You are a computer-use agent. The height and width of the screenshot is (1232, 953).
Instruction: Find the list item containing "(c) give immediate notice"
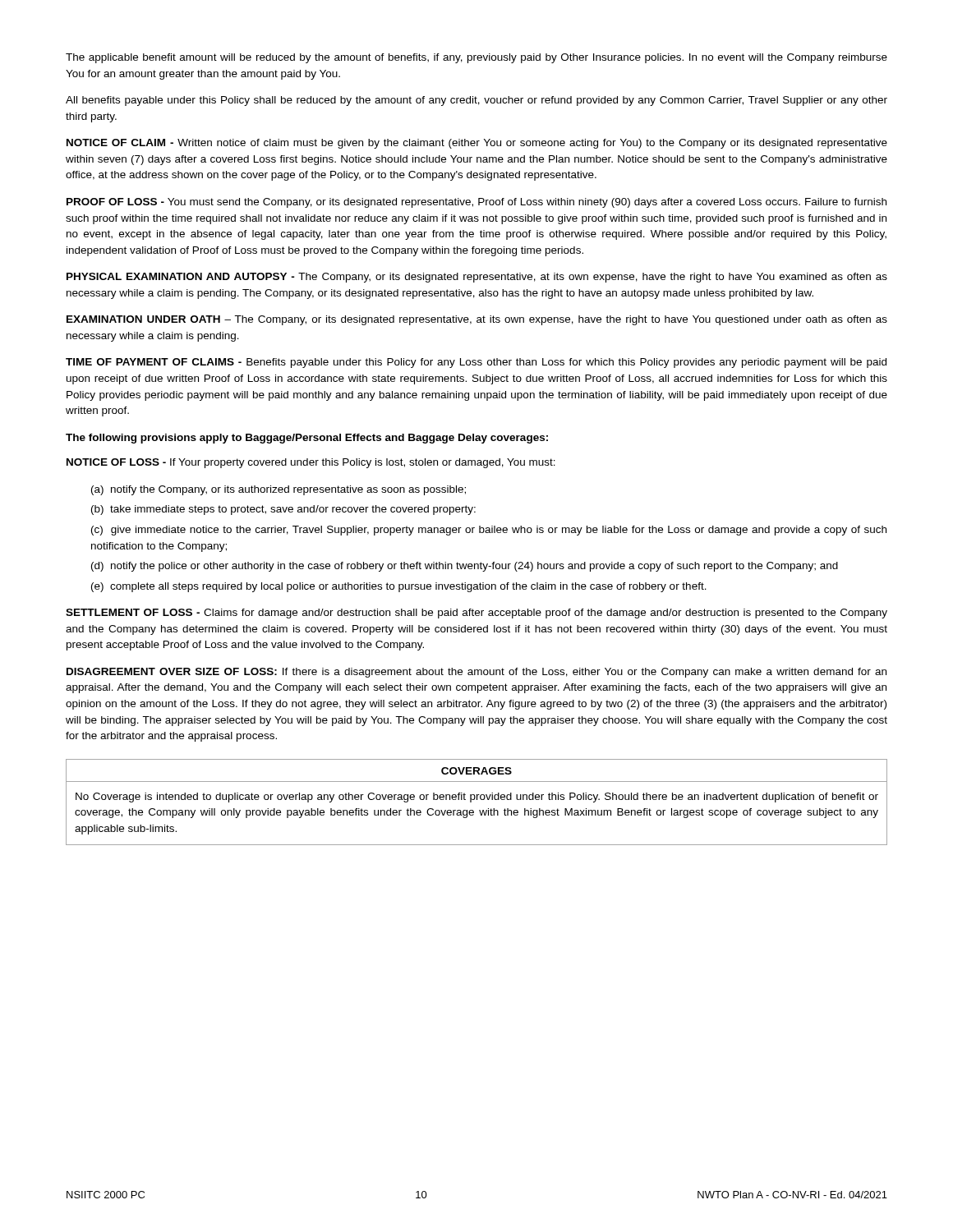tap(489, 537)
